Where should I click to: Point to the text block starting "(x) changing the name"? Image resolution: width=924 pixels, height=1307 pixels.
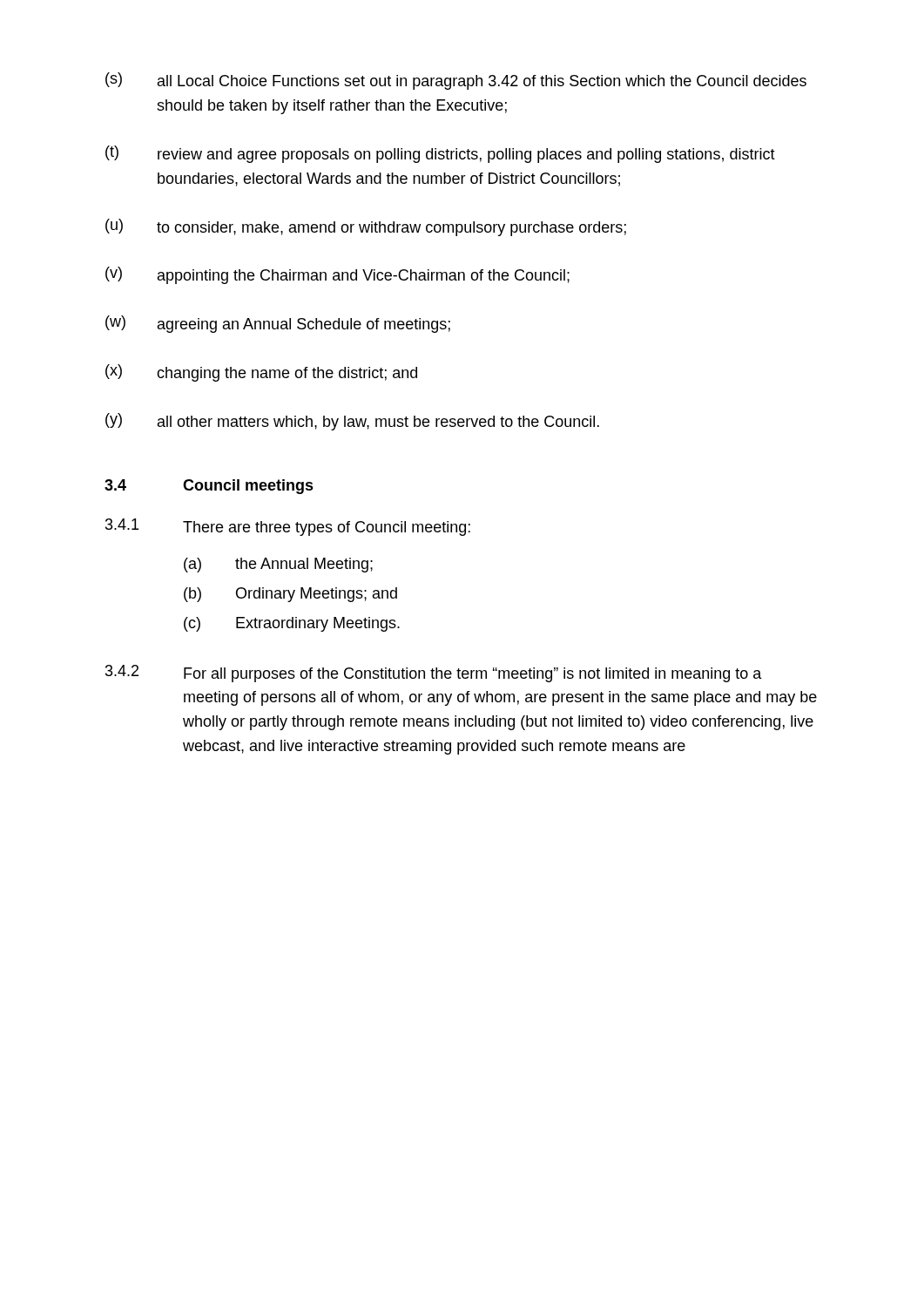[261, 373]
